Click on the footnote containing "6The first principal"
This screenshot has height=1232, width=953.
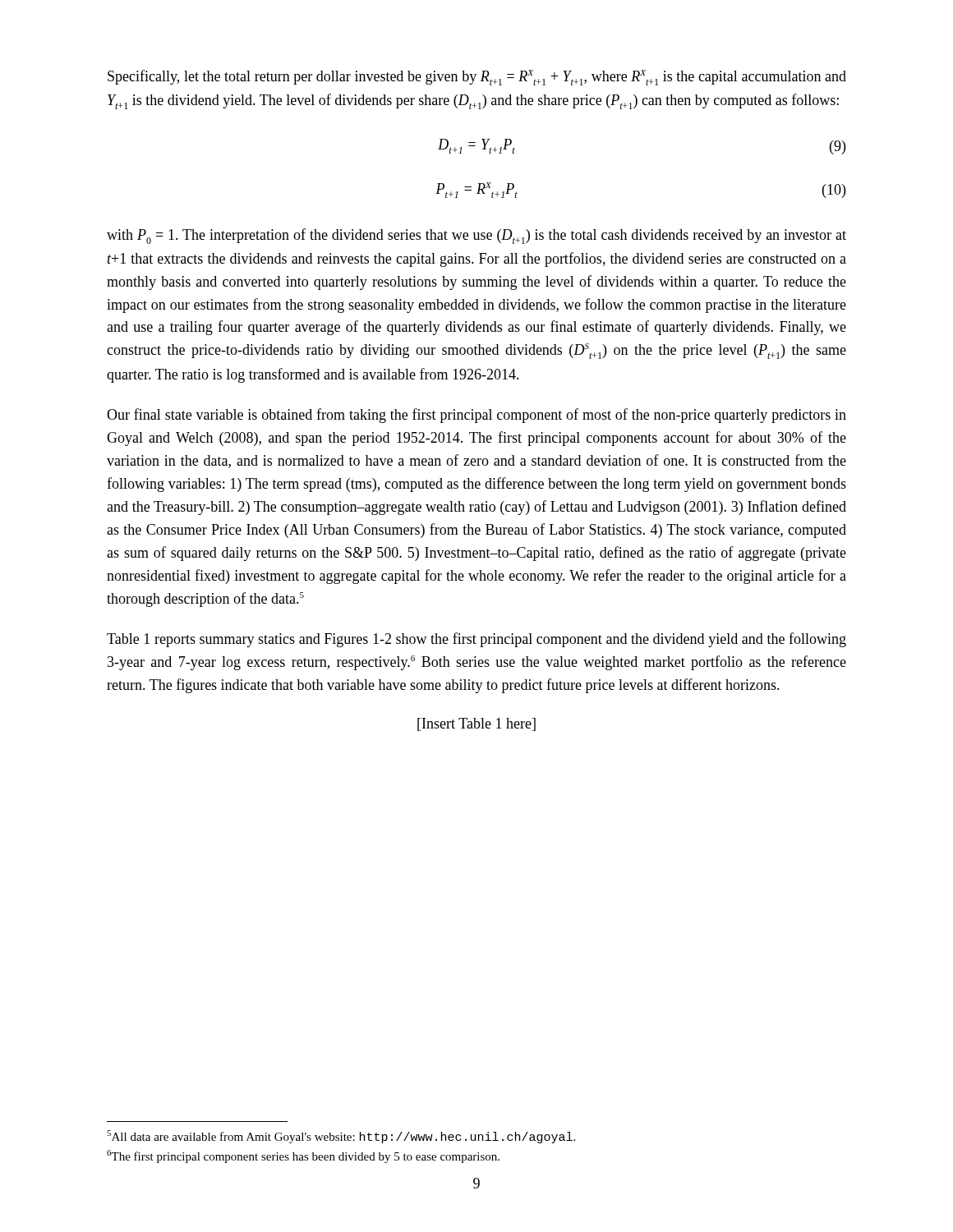[304, 1155]
